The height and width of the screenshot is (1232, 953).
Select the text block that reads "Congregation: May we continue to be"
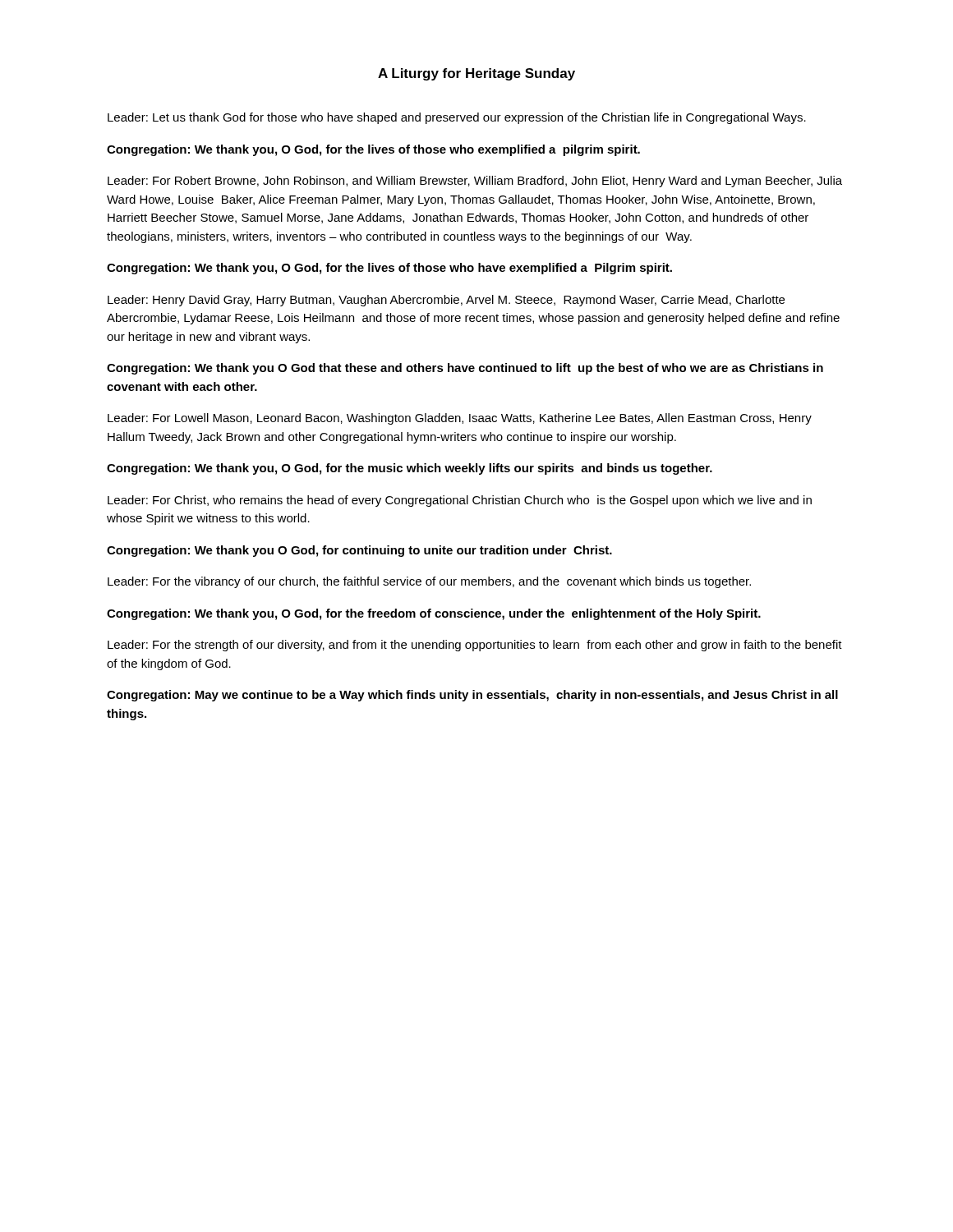[473, 704]
